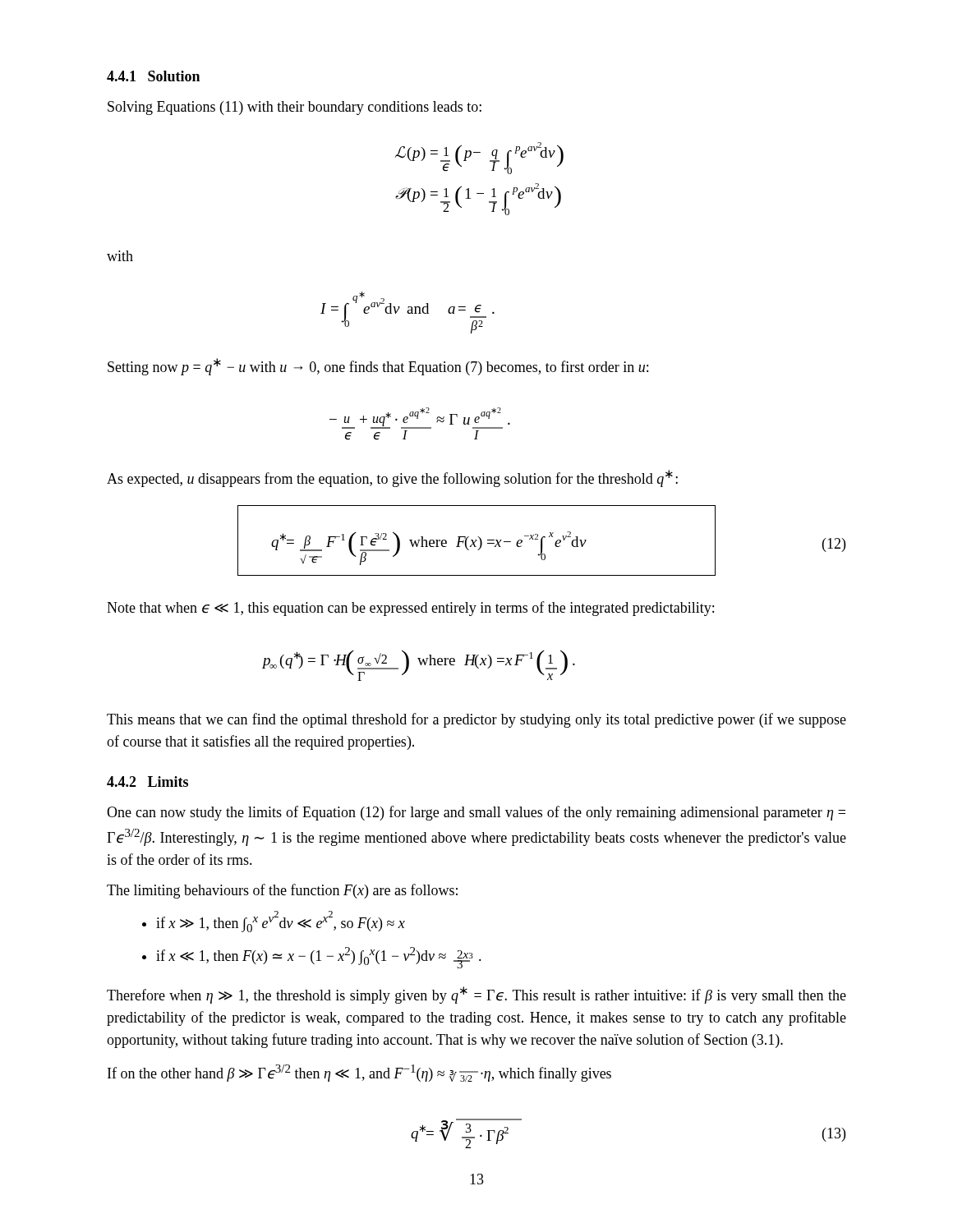Point to the formula beginning "ℒ ( p ) = 1 ϵ ("
Screen dimensions: 1232x953
pos(476,178)
